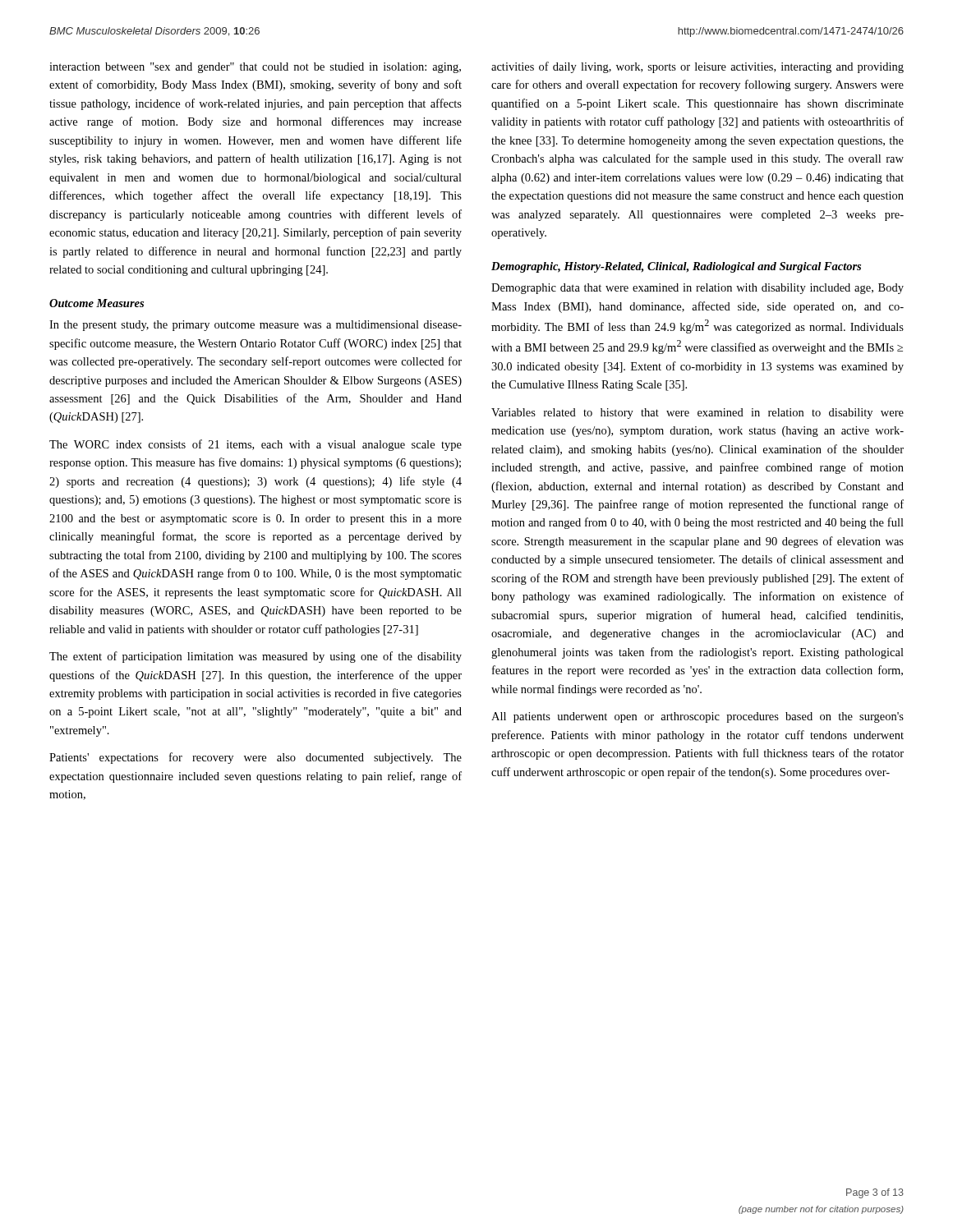Select the text block with the text "The extent of participation limitation"
Screen dimensions: 1232x953
pyautogui.click(x=255, y=693)
